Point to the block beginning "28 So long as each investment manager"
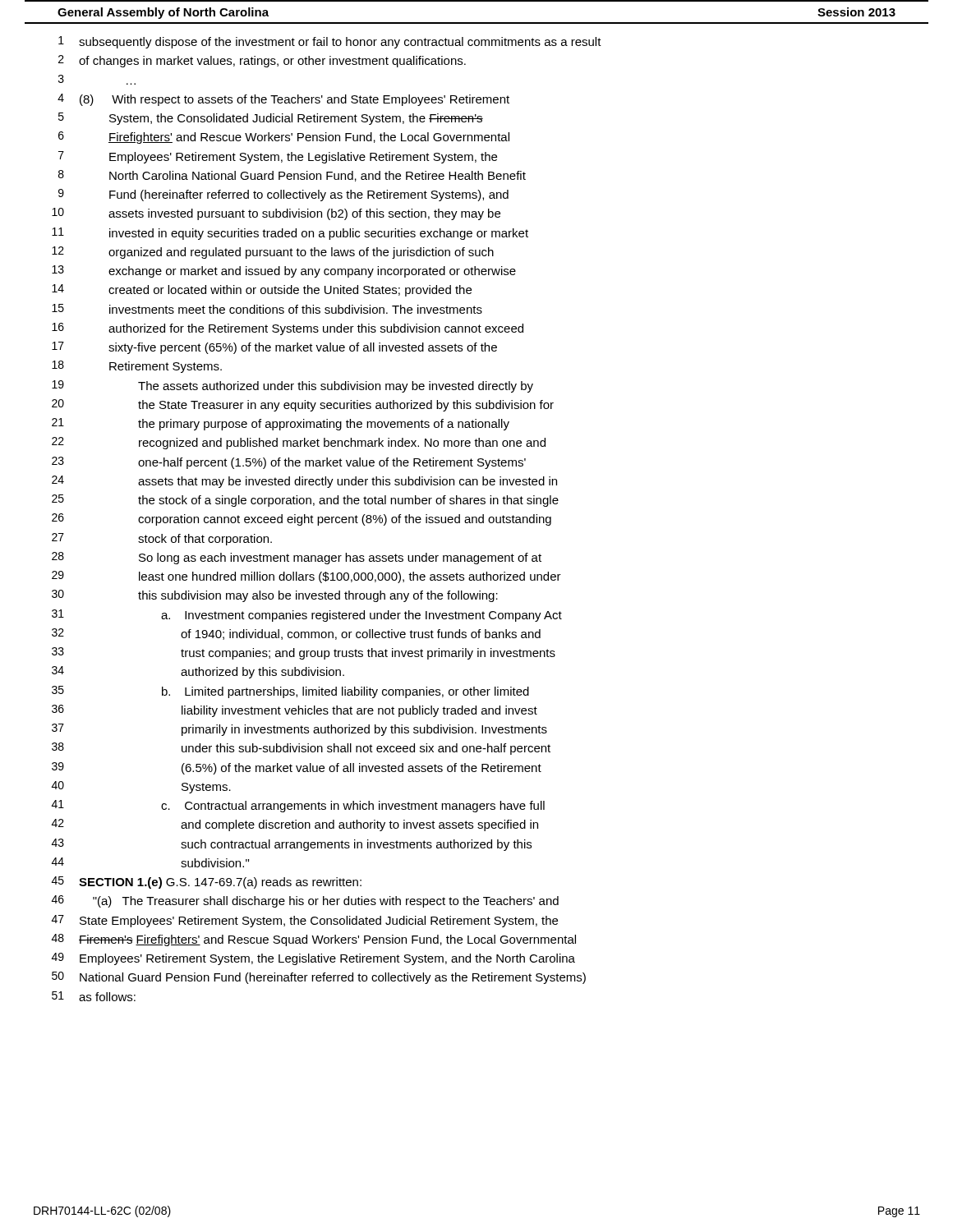953x1232 pixels. [x=476, y=576]
